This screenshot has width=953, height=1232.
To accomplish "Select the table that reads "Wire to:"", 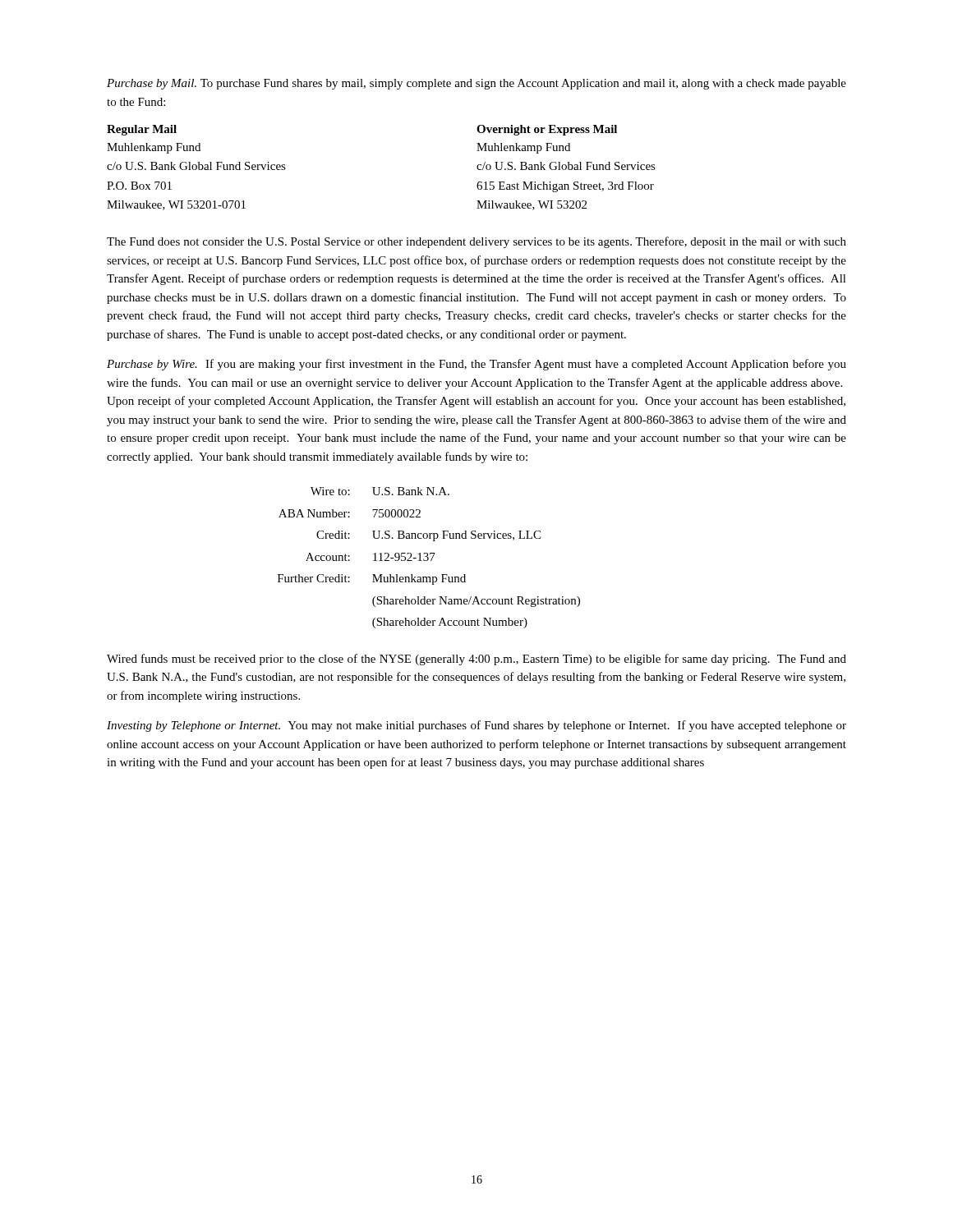I will (476, 557).
